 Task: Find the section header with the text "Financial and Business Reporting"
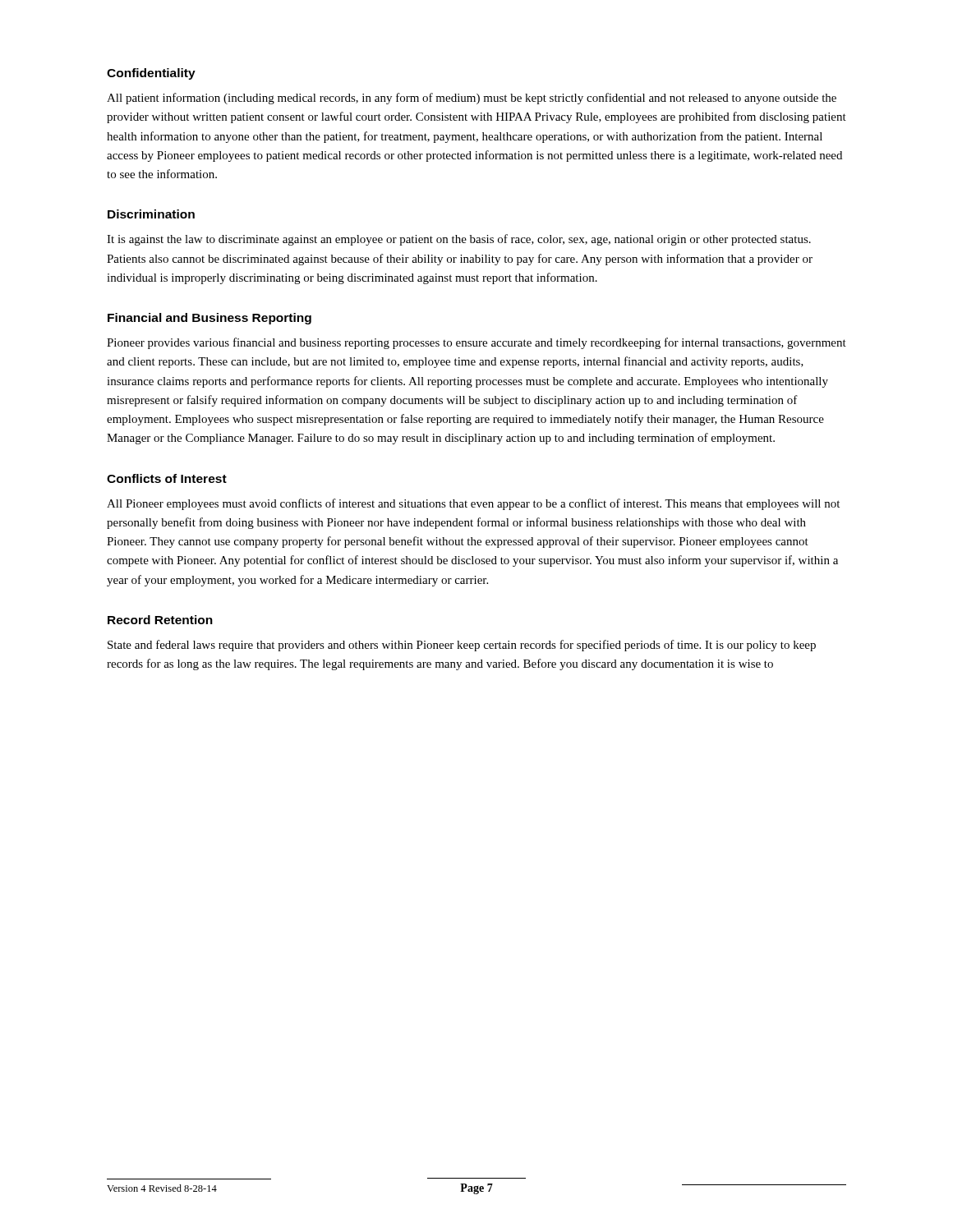point(209,317)
